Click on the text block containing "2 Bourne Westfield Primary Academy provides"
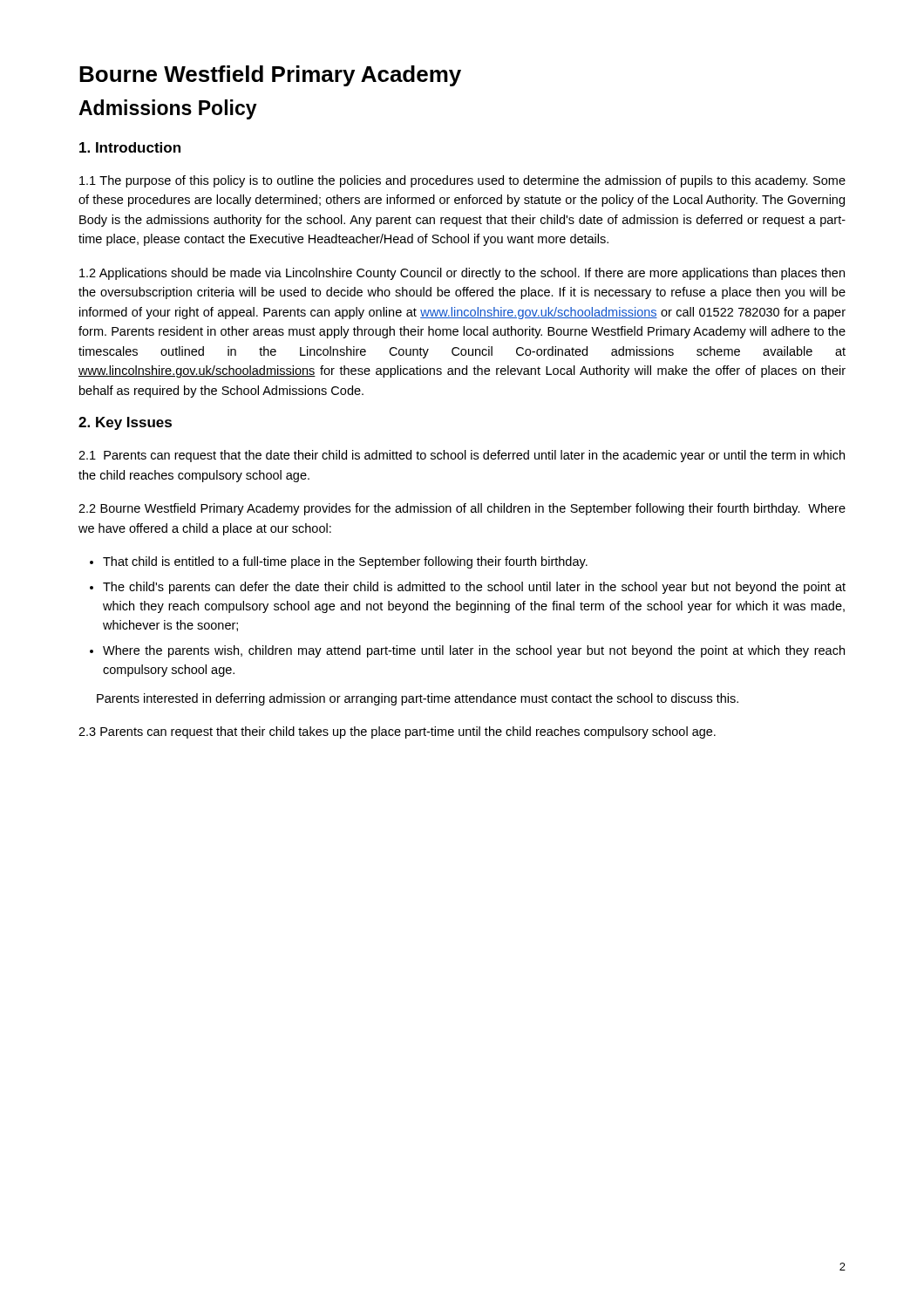The image size is (924, 1308). 462,518
